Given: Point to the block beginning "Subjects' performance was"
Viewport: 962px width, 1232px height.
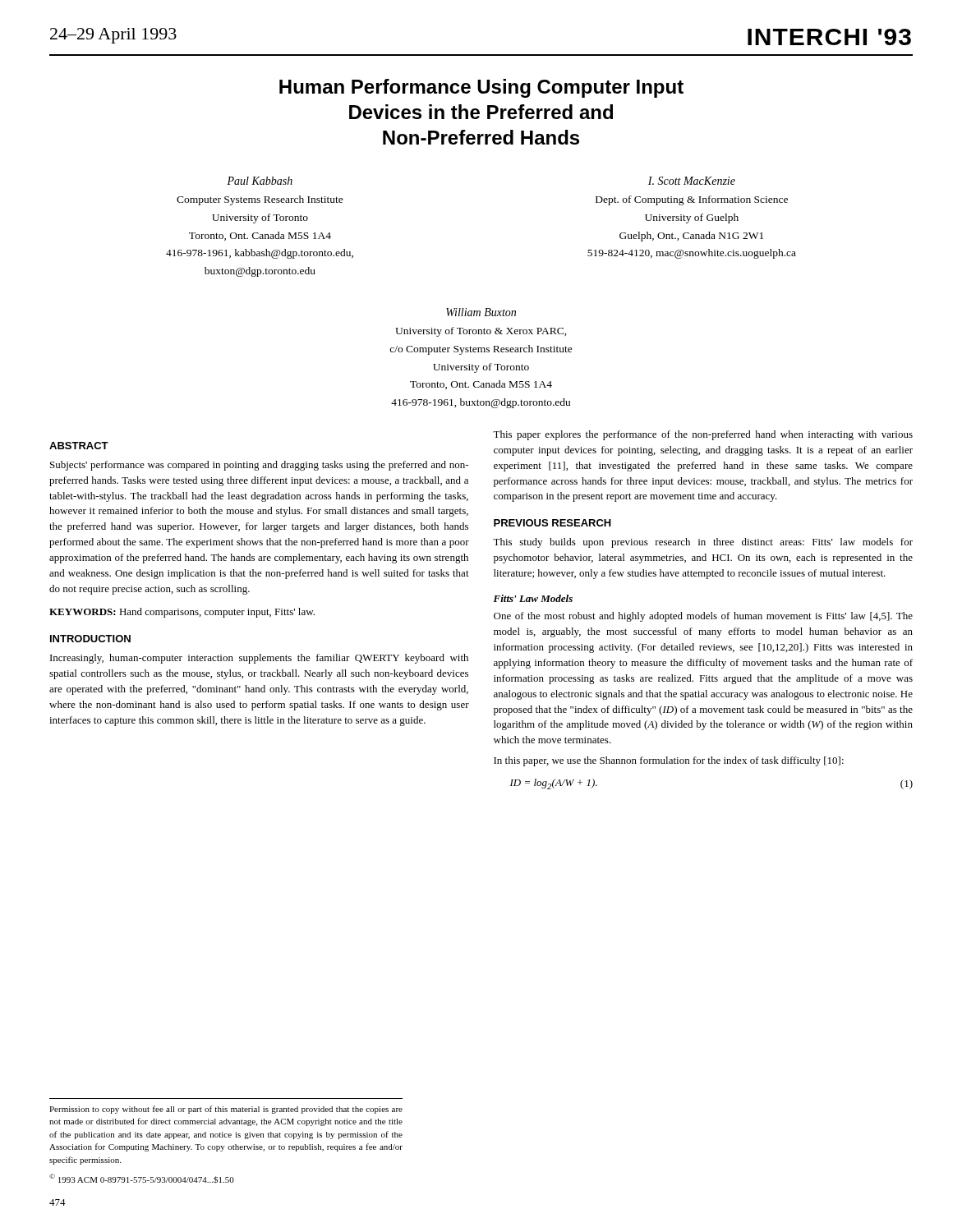Looking at the screenshot, I should pos(259,527).
